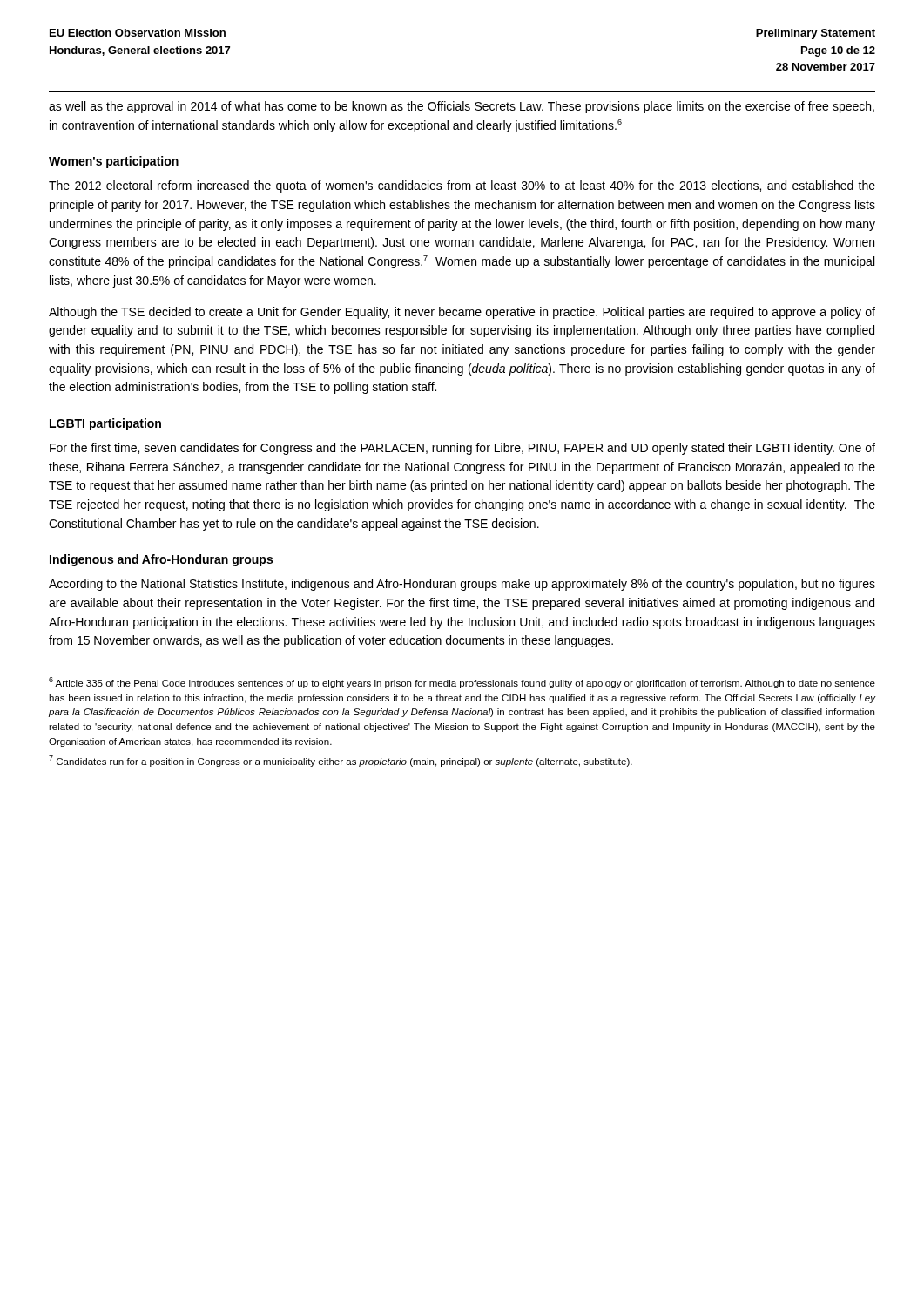Select the text block that says "as well as the approval in"
Image resolution: width=924 pixels, height=1307 pixels.
pyautogui.click(x=462, y=116)
